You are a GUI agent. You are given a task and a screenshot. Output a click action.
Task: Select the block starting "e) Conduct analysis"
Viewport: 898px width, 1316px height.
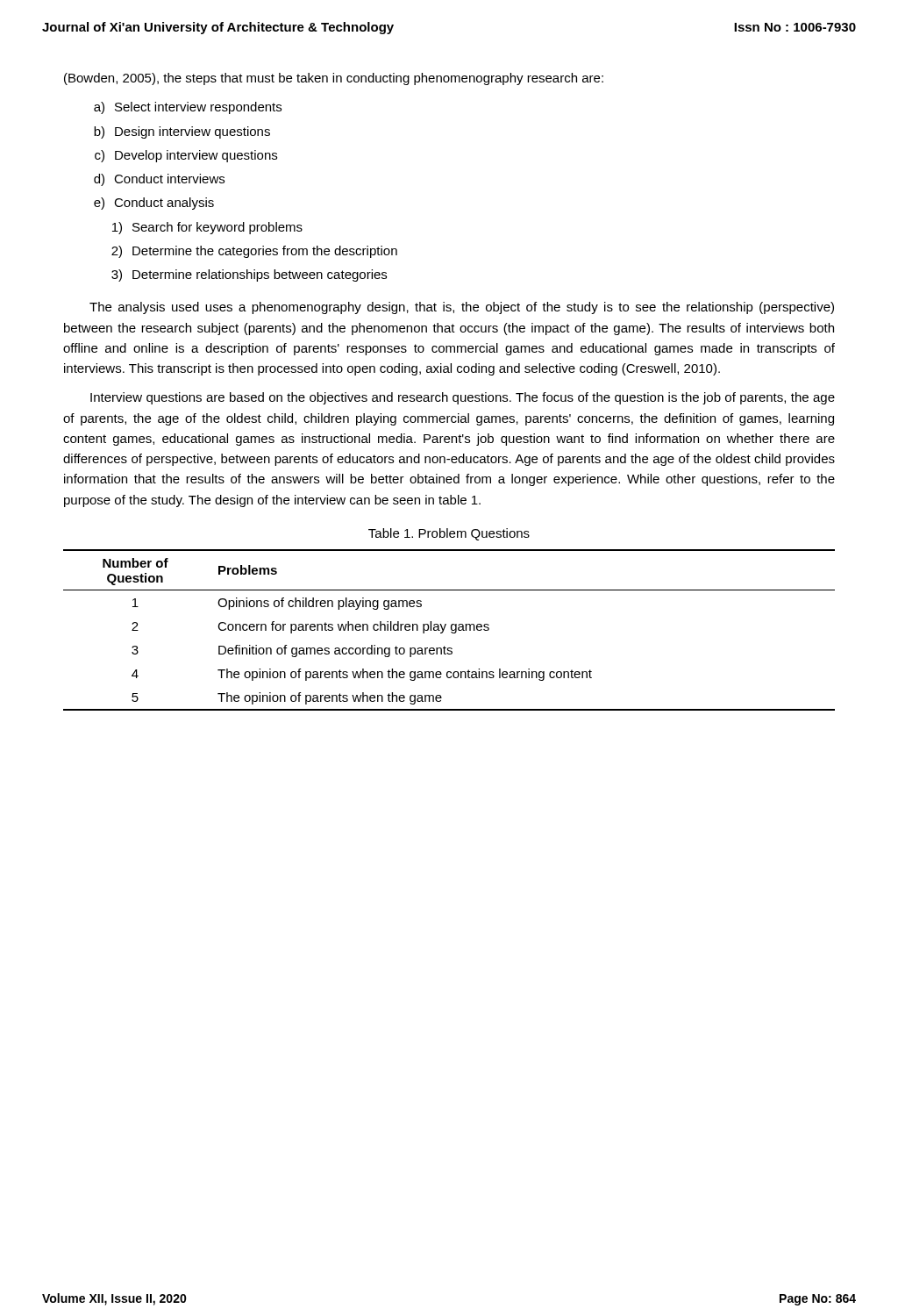[x=139, y=203]
